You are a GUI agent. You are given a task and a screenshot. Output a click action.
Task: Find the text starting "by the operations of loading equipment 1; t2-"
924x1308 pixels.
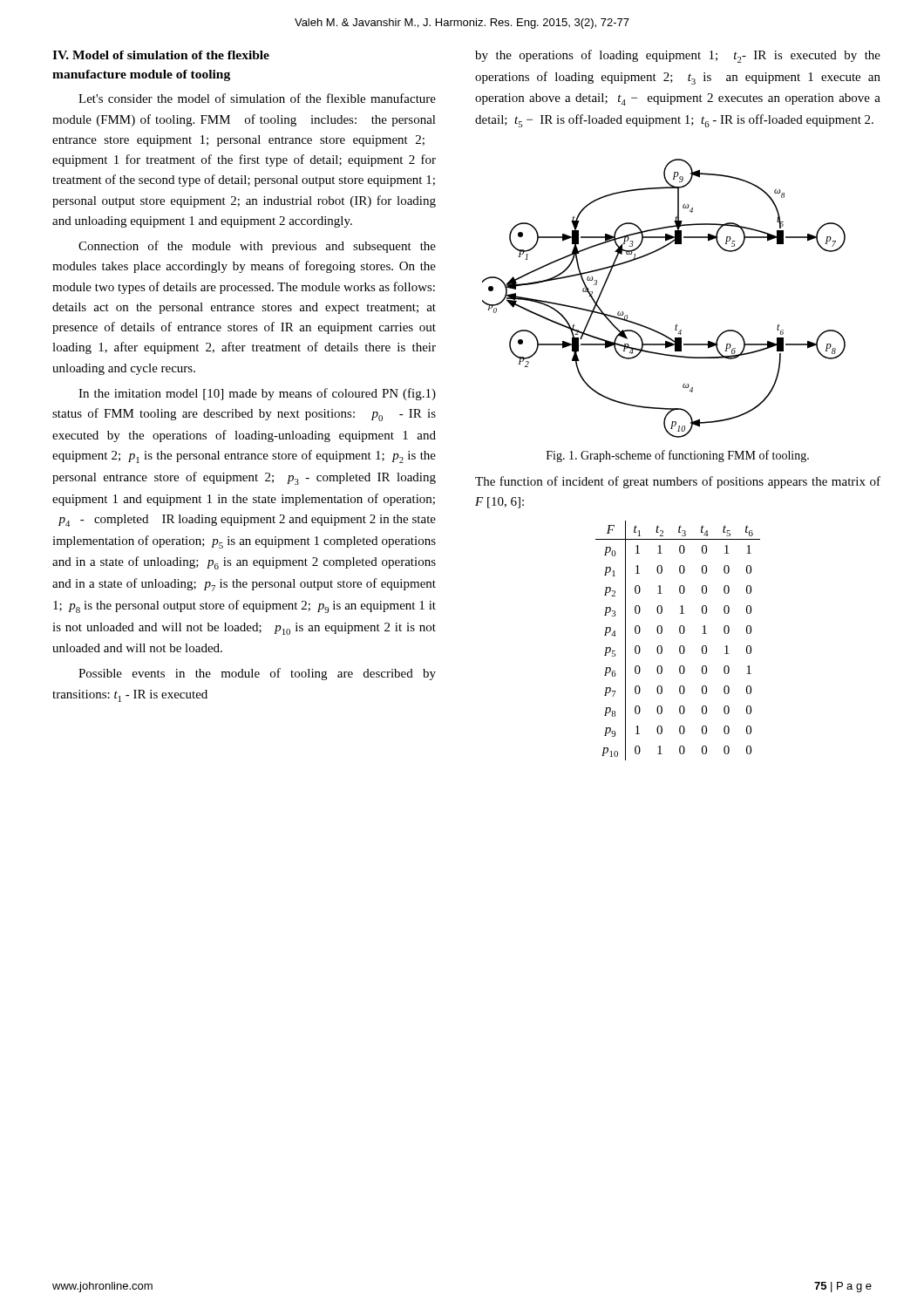[678, 88]
